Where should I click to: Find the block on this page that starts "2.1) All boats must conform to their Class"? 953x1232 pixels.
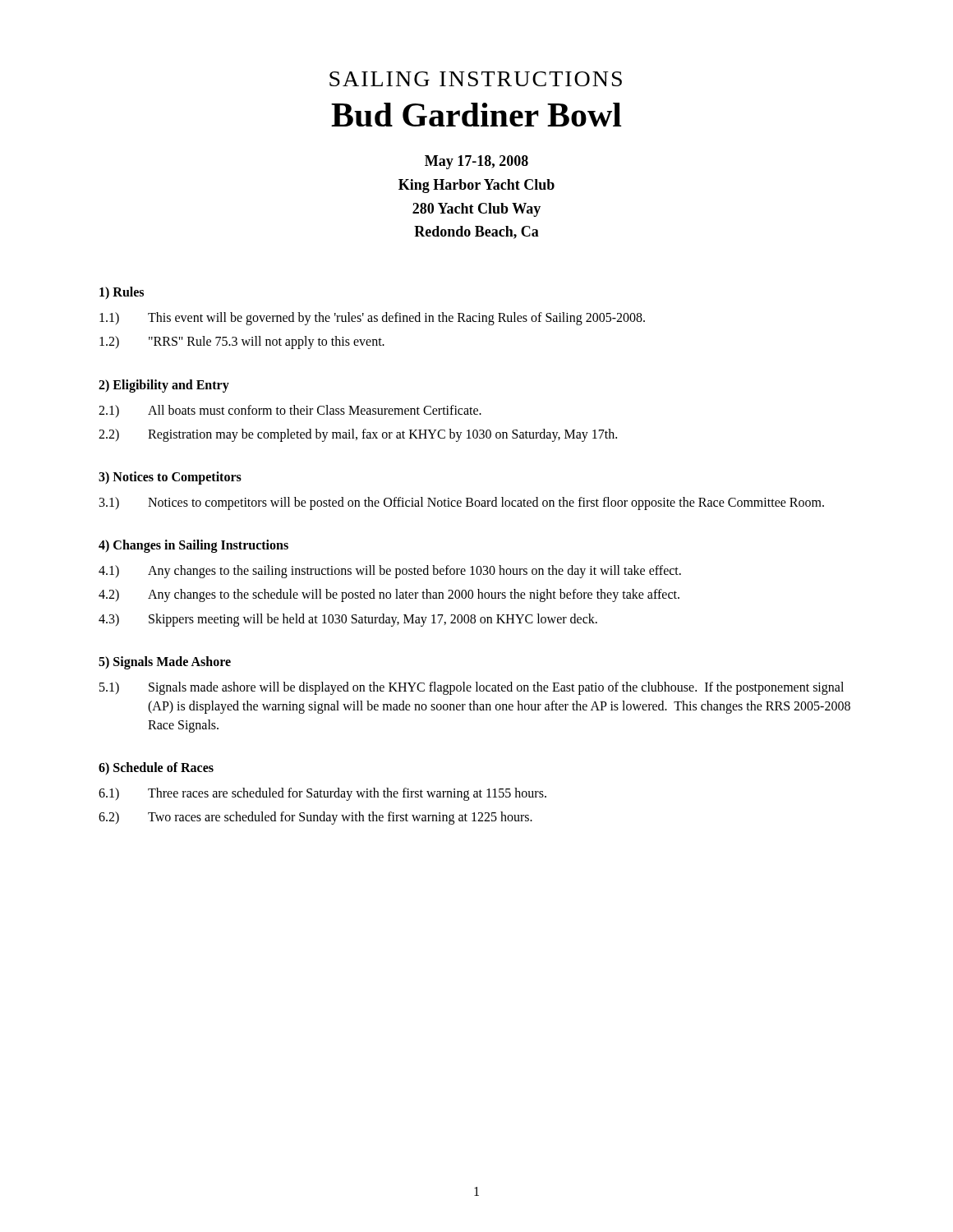pos(476,410)
